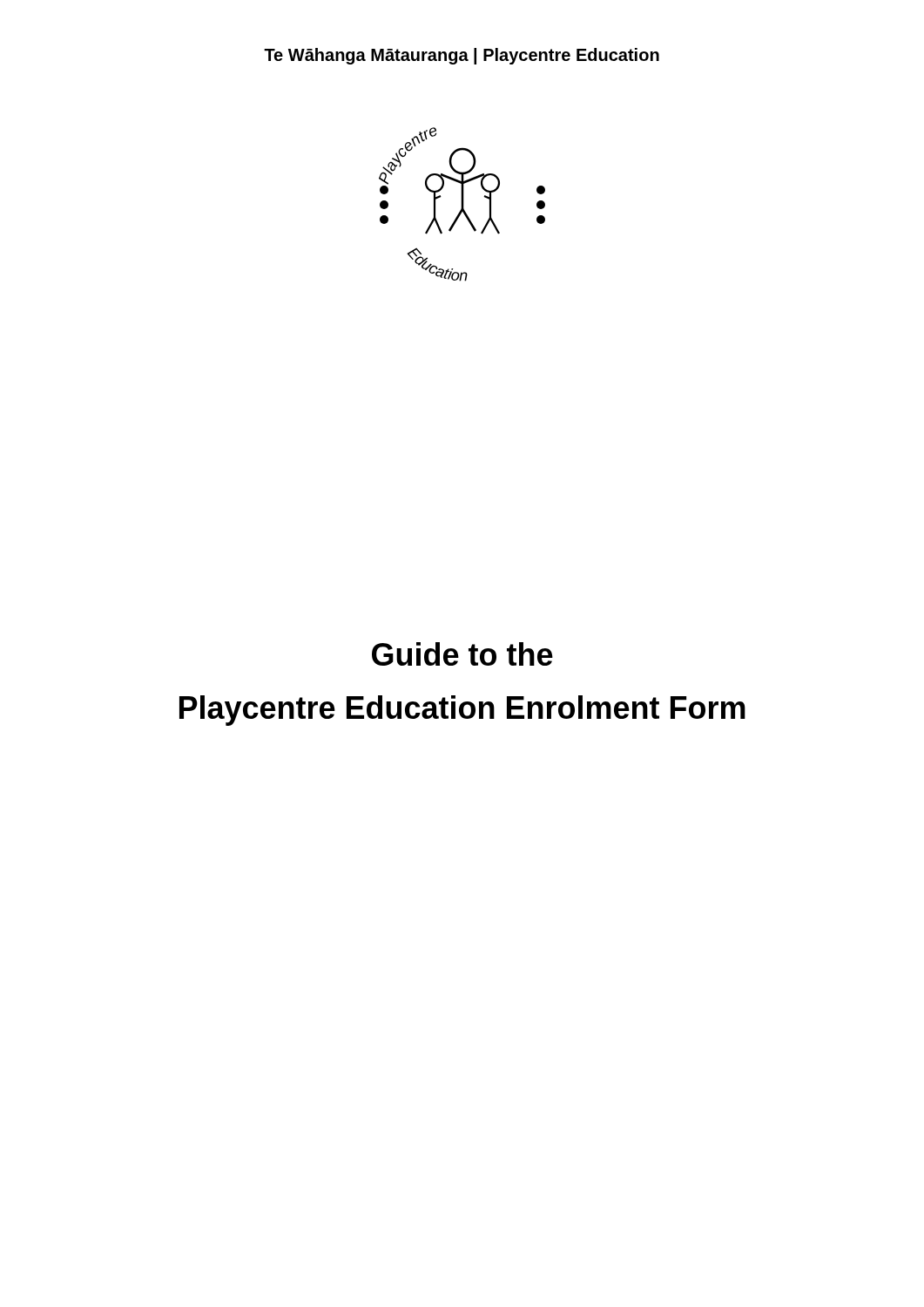Select the title that says "Guide to the Playcentre Education Enrolment Form"
This screenshot has width=924, height=1307.
click(x=462, y=682)
